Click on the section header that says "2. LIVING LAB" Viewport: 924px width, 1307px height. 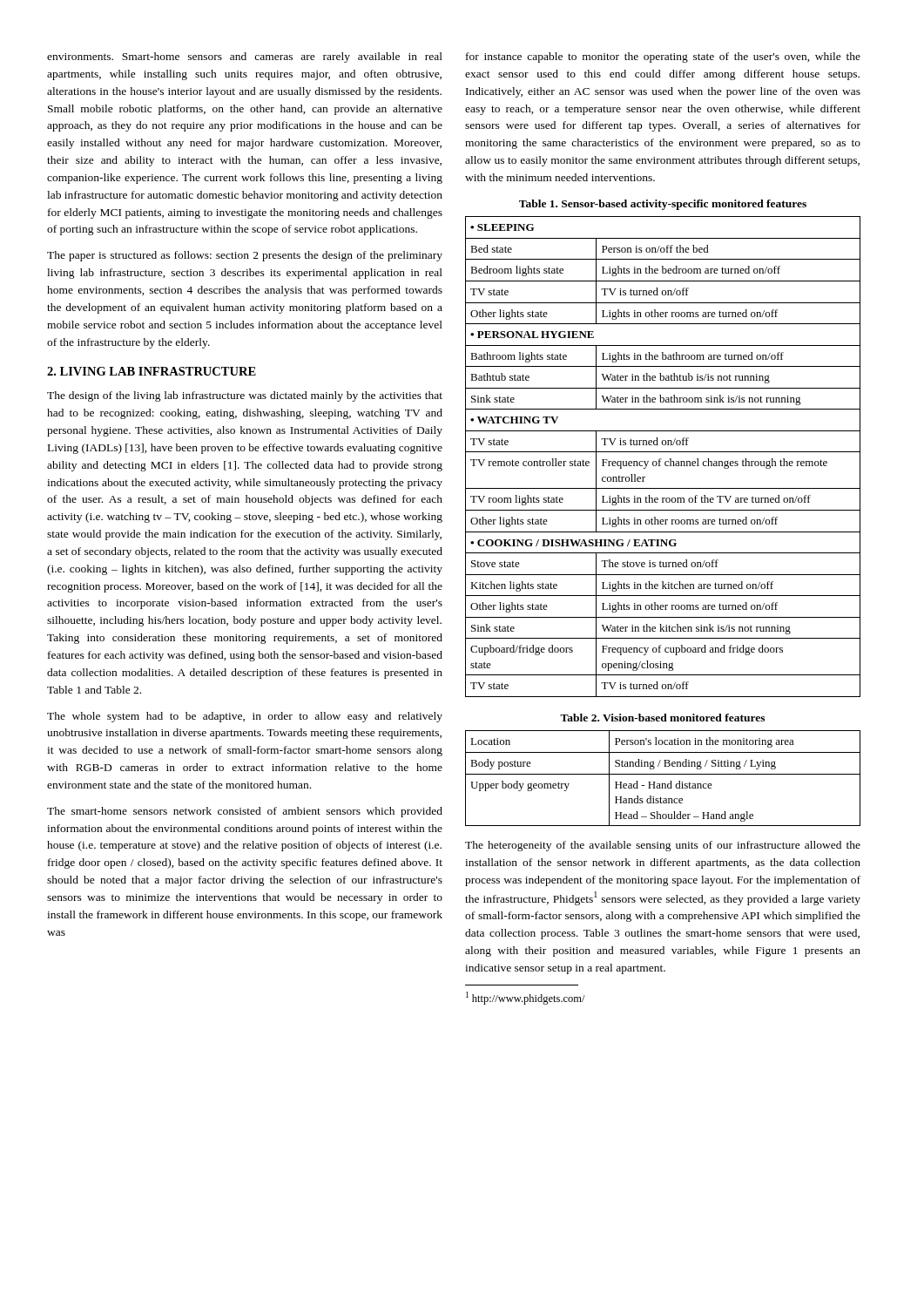coord(152,372)
